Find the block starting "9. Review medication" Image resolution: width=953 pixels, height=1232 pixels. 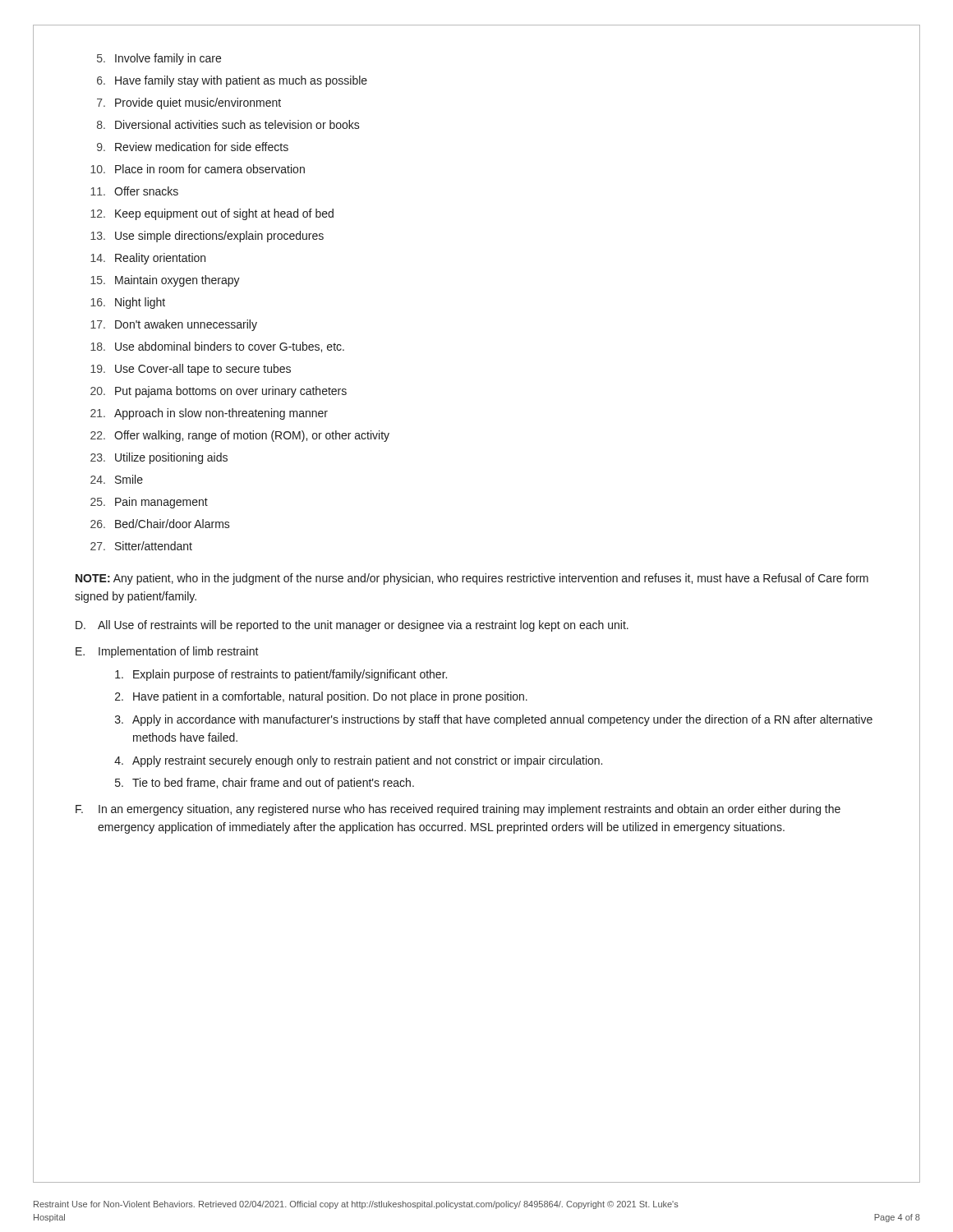point(193,147)
